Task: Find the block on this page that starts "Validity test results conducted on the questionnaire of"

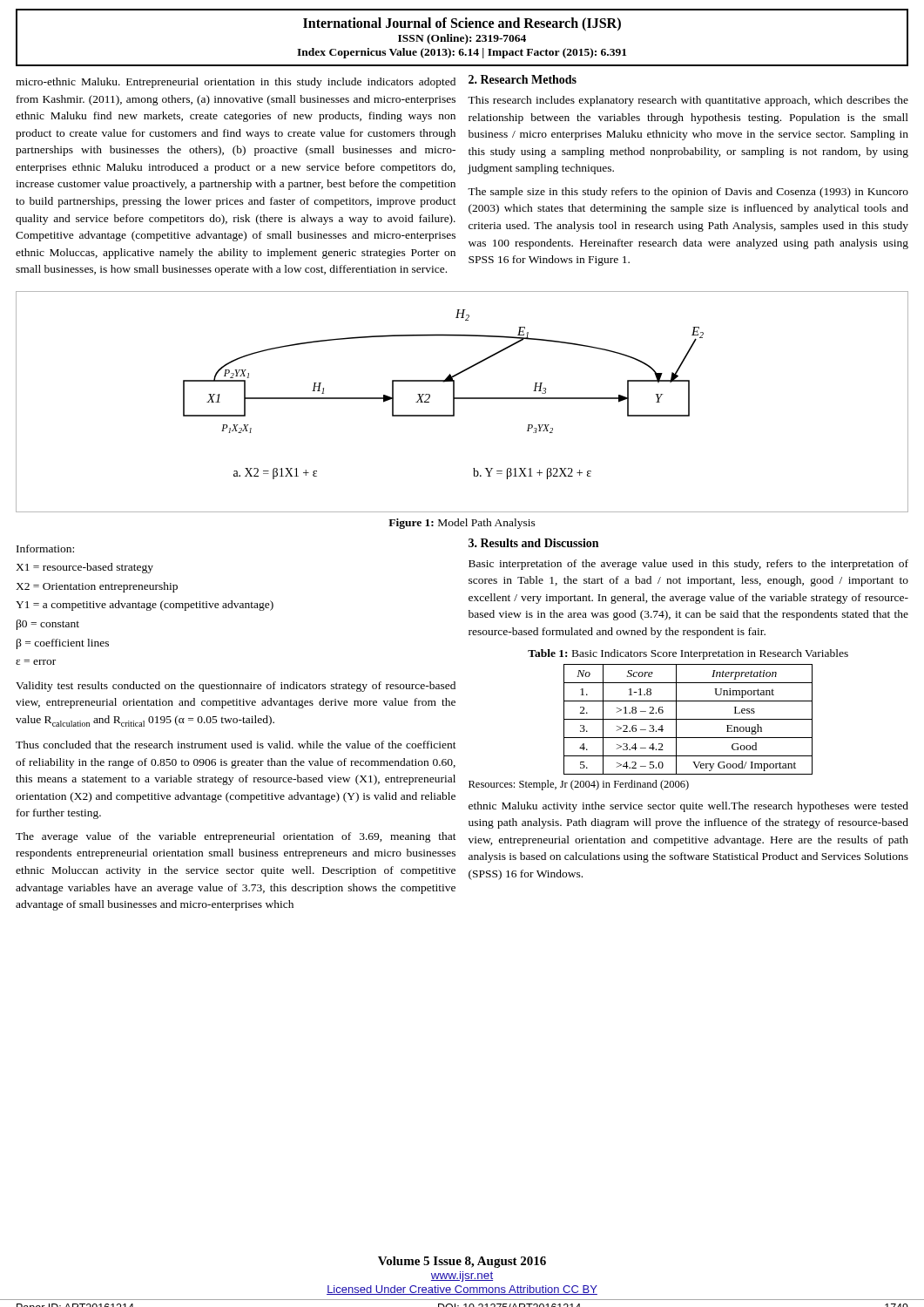Action: point(236,703)
